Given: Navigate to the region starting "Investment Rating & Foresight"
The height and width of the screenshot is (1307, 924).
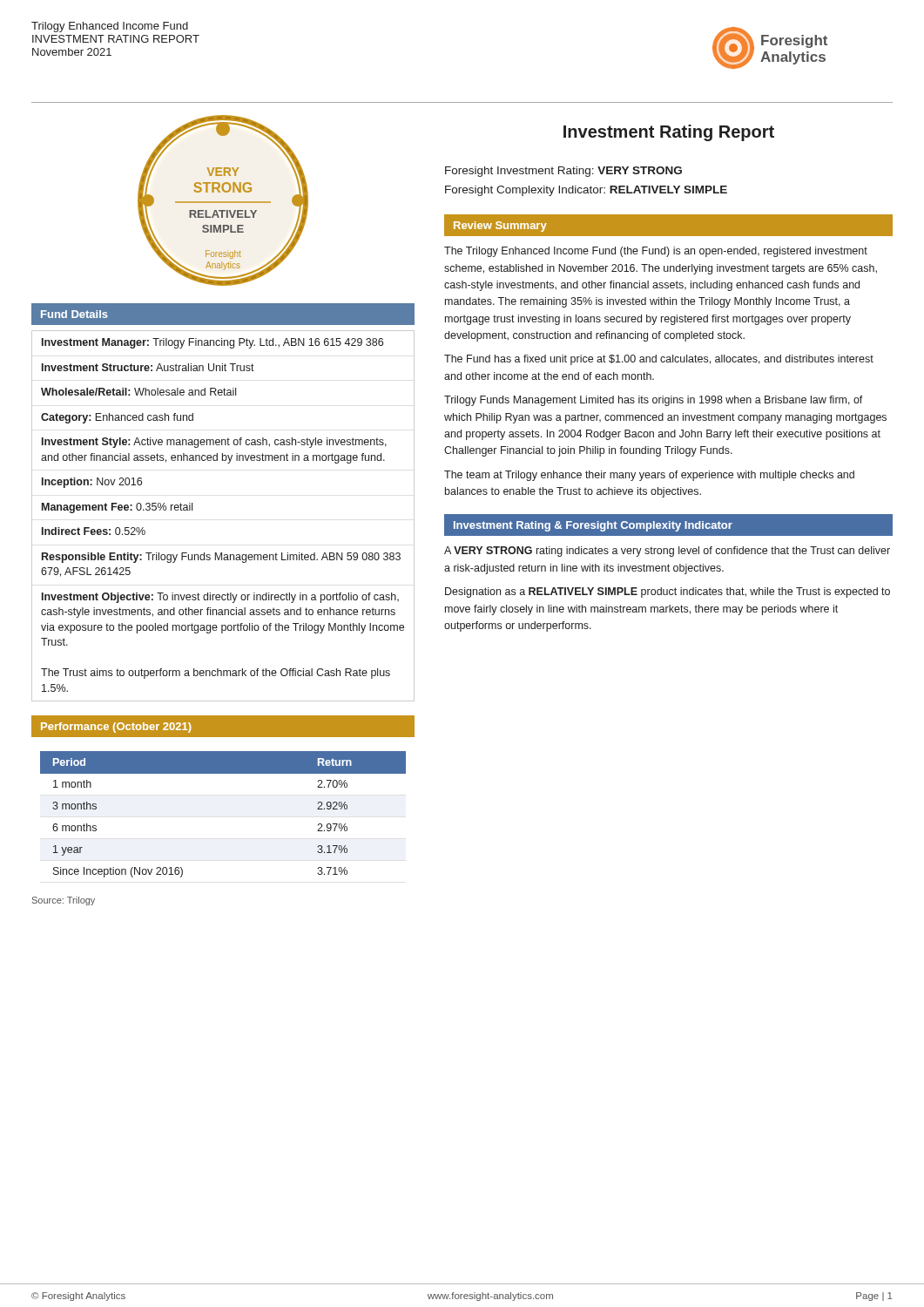Looking at the screenshot, I should click(593, 525).
